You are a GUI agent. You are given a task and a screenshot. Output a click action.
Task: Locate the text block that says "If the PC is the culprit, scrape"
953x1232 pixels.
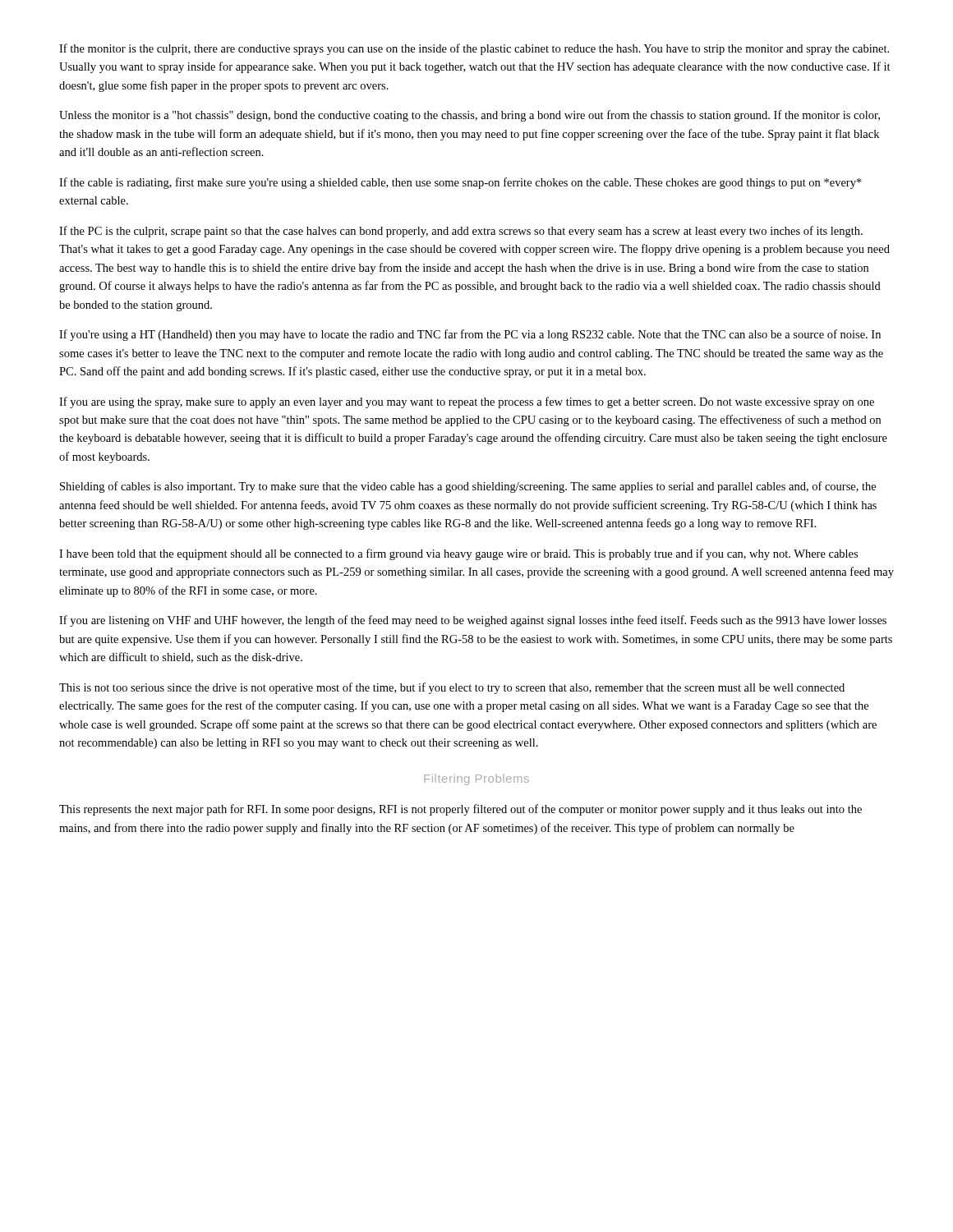474,267
